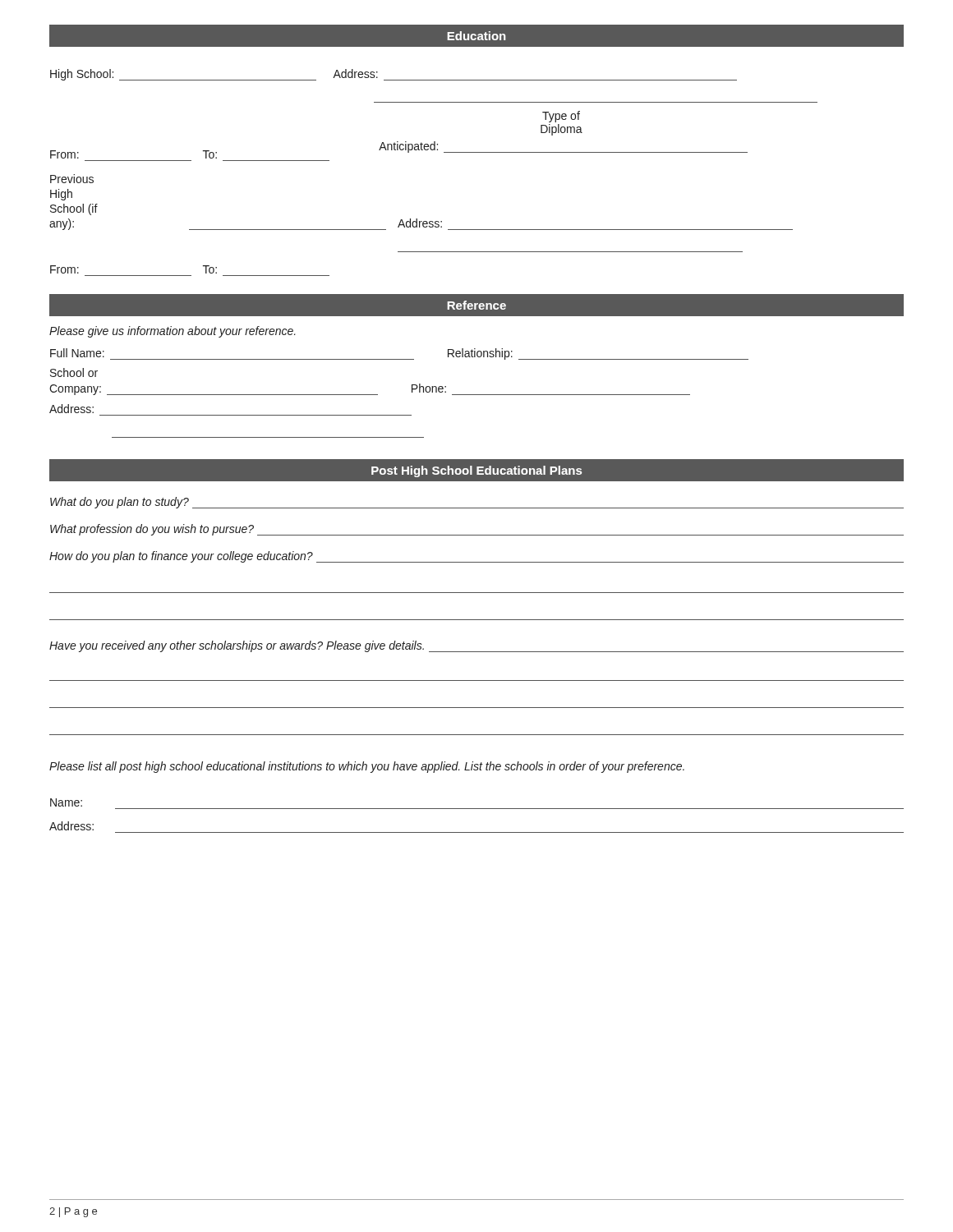Find the element starting "Have you received any other scholarships"
This screenshot has height=1232, width=953.
coord(476,644)
